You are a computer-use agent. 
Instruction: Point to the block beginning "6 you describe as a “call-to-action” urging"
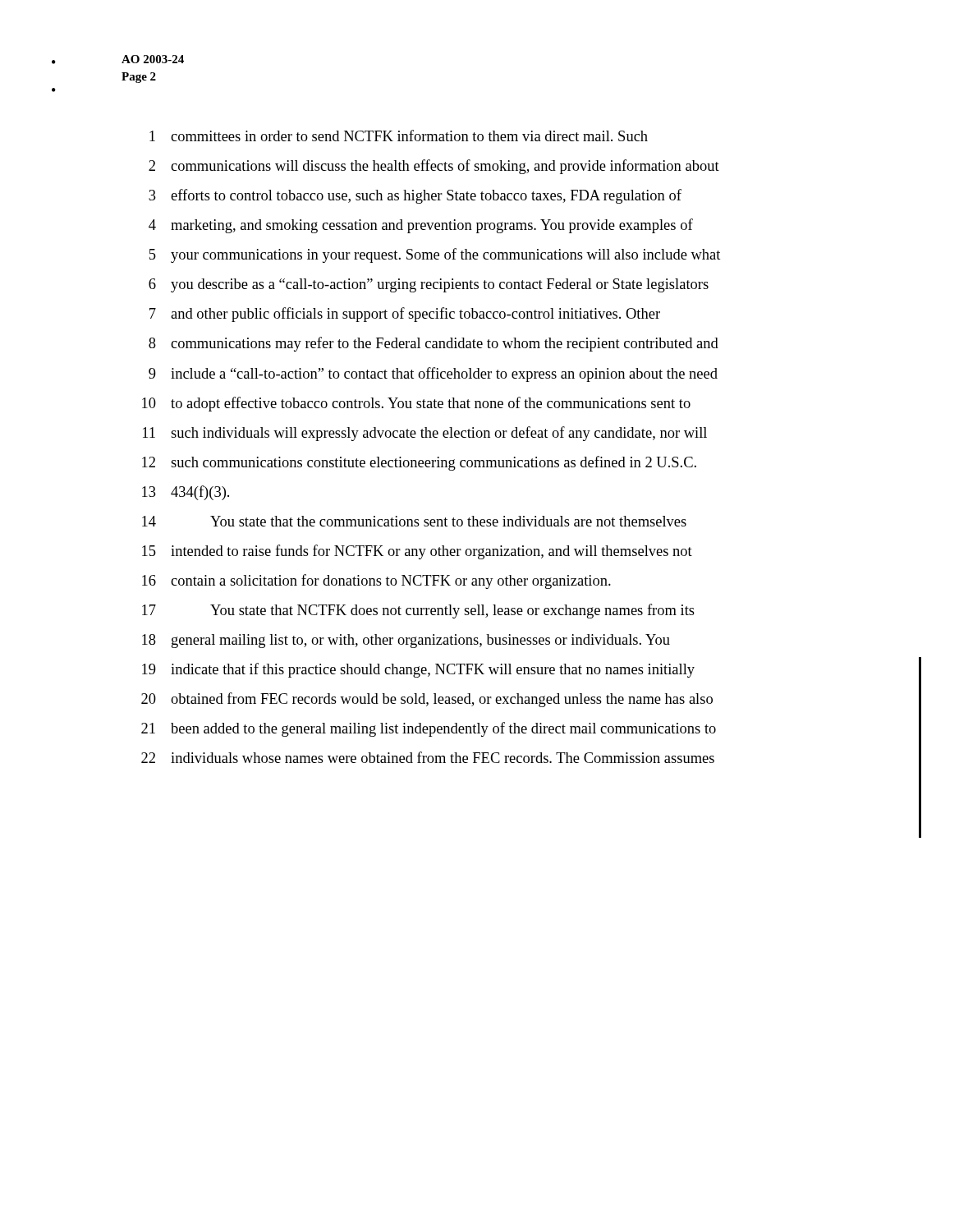503,284
